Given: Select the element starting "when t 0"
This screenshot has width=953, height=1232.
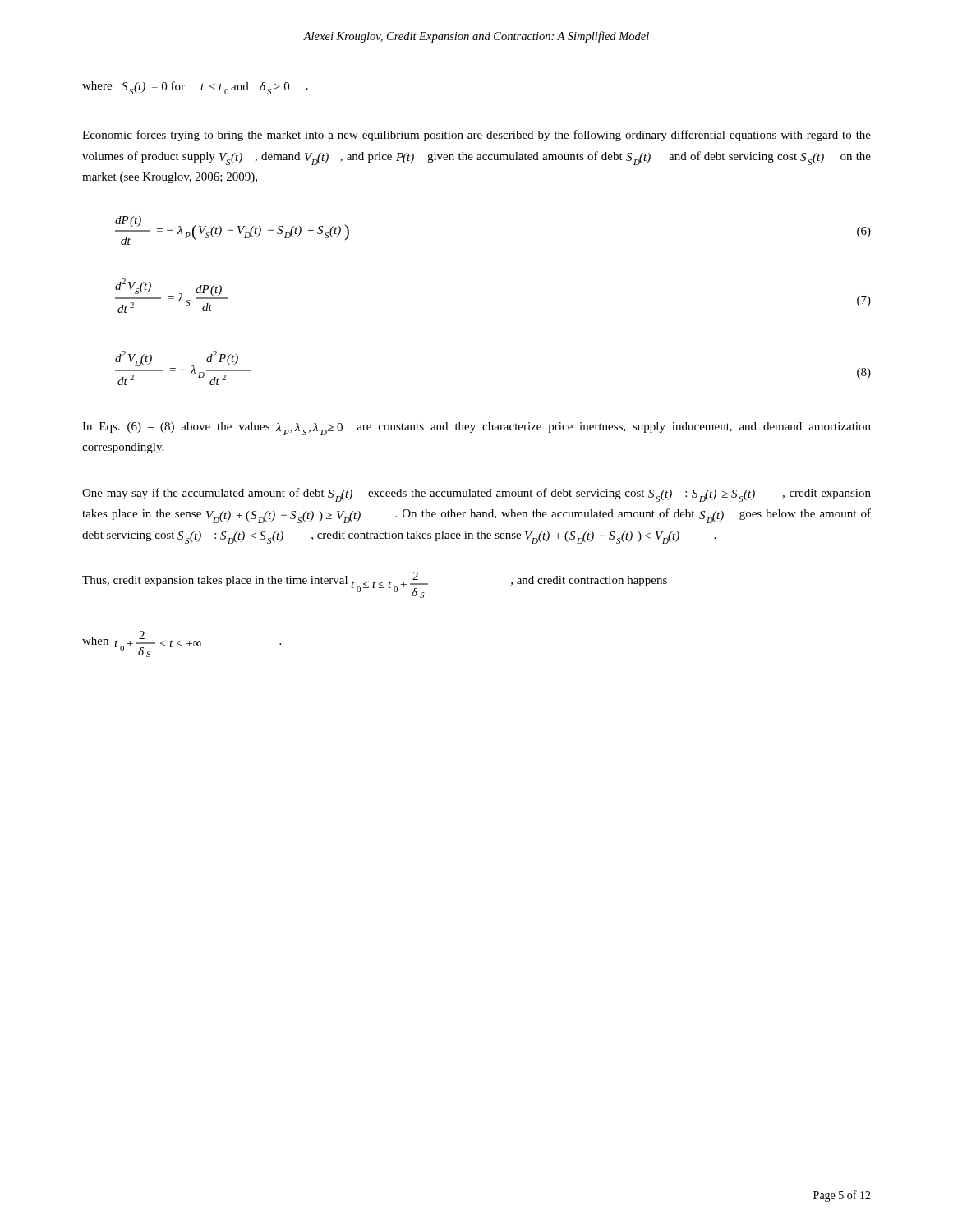Looking at the screenshot, I should pyautogui.click(x=182, y=641).
